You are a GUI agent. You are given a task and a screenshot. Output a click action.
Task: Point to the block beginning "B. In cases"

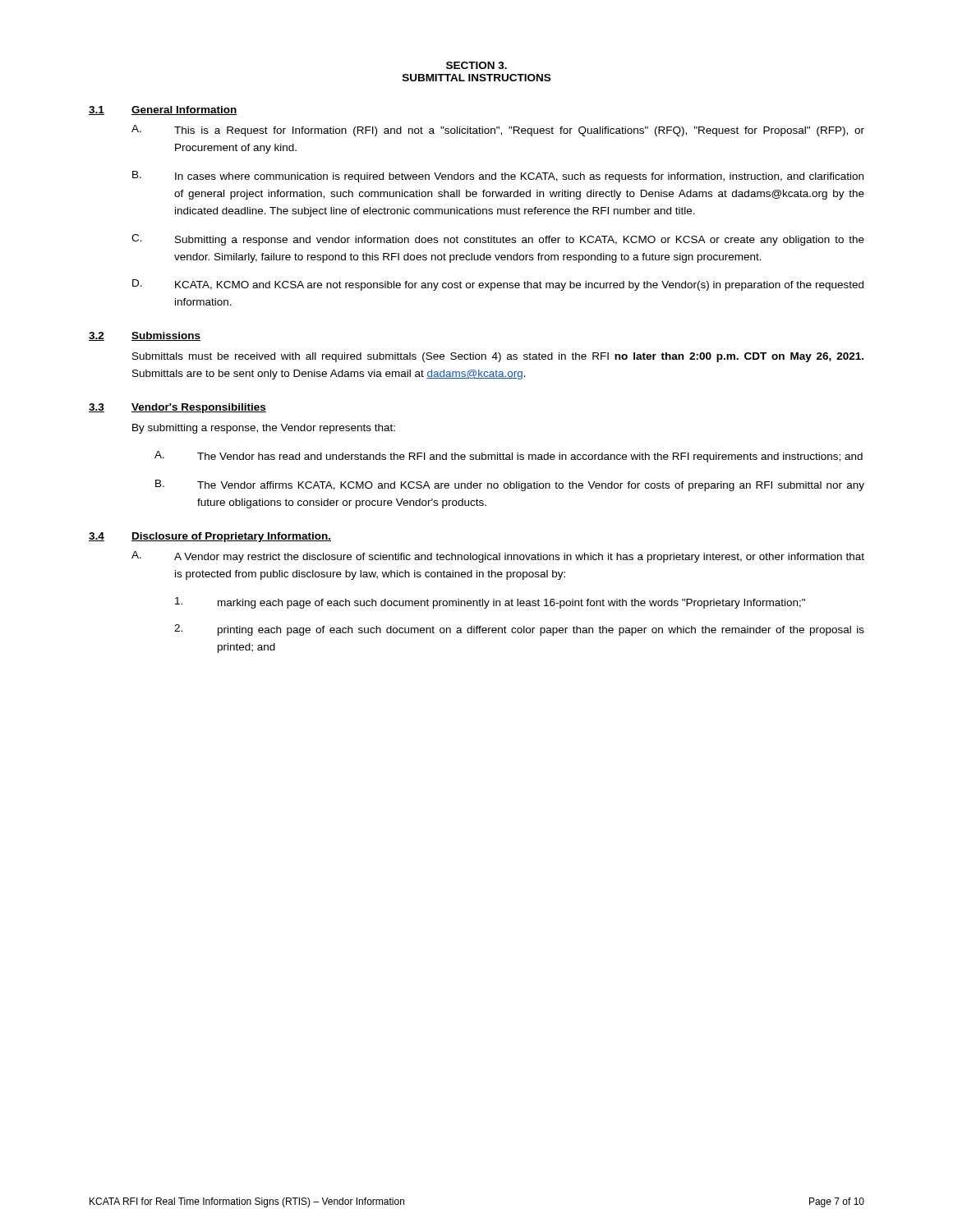[498, 194]
